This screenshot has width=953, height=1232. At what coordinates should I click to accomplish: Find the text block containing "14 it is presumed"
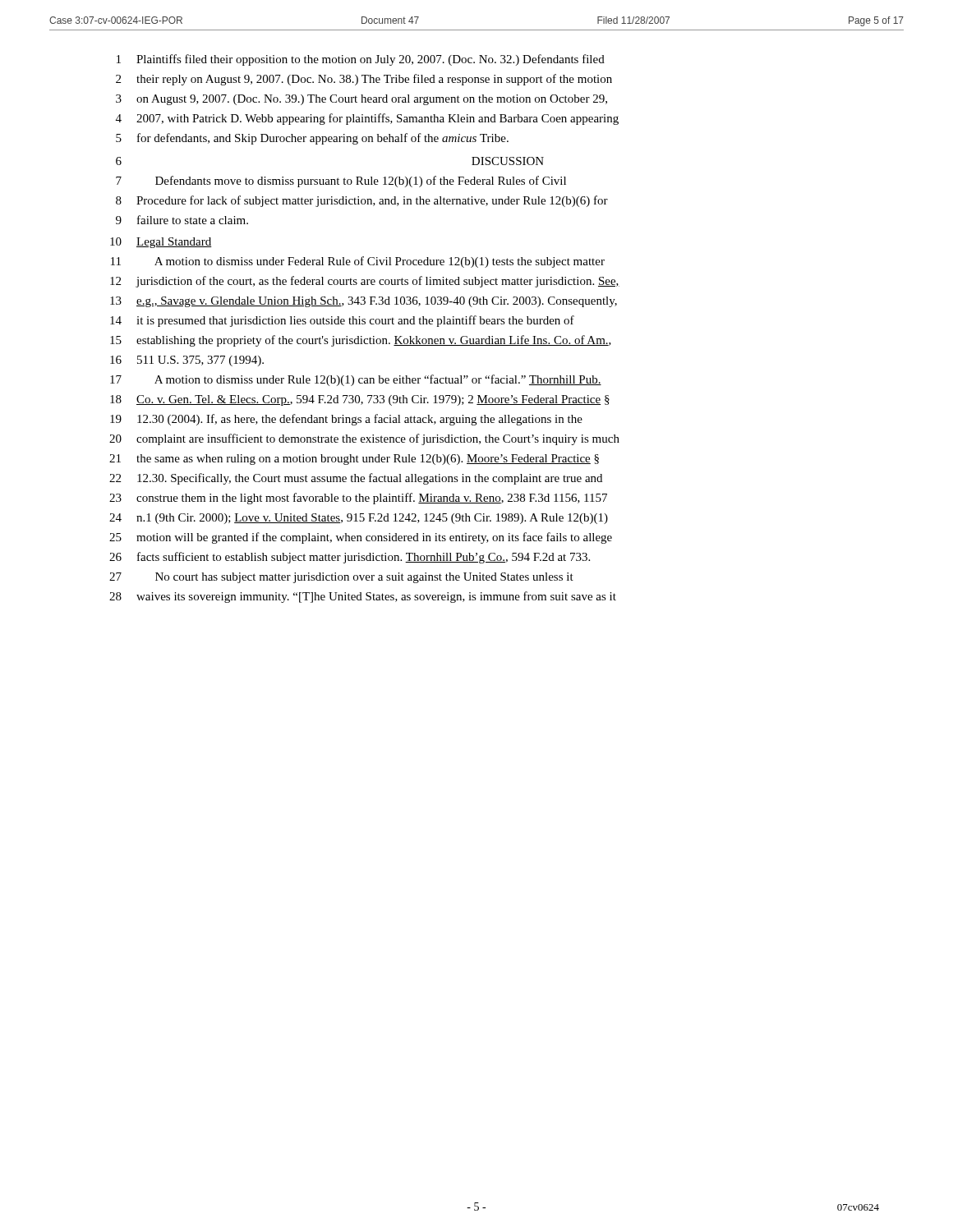[485, 320]
